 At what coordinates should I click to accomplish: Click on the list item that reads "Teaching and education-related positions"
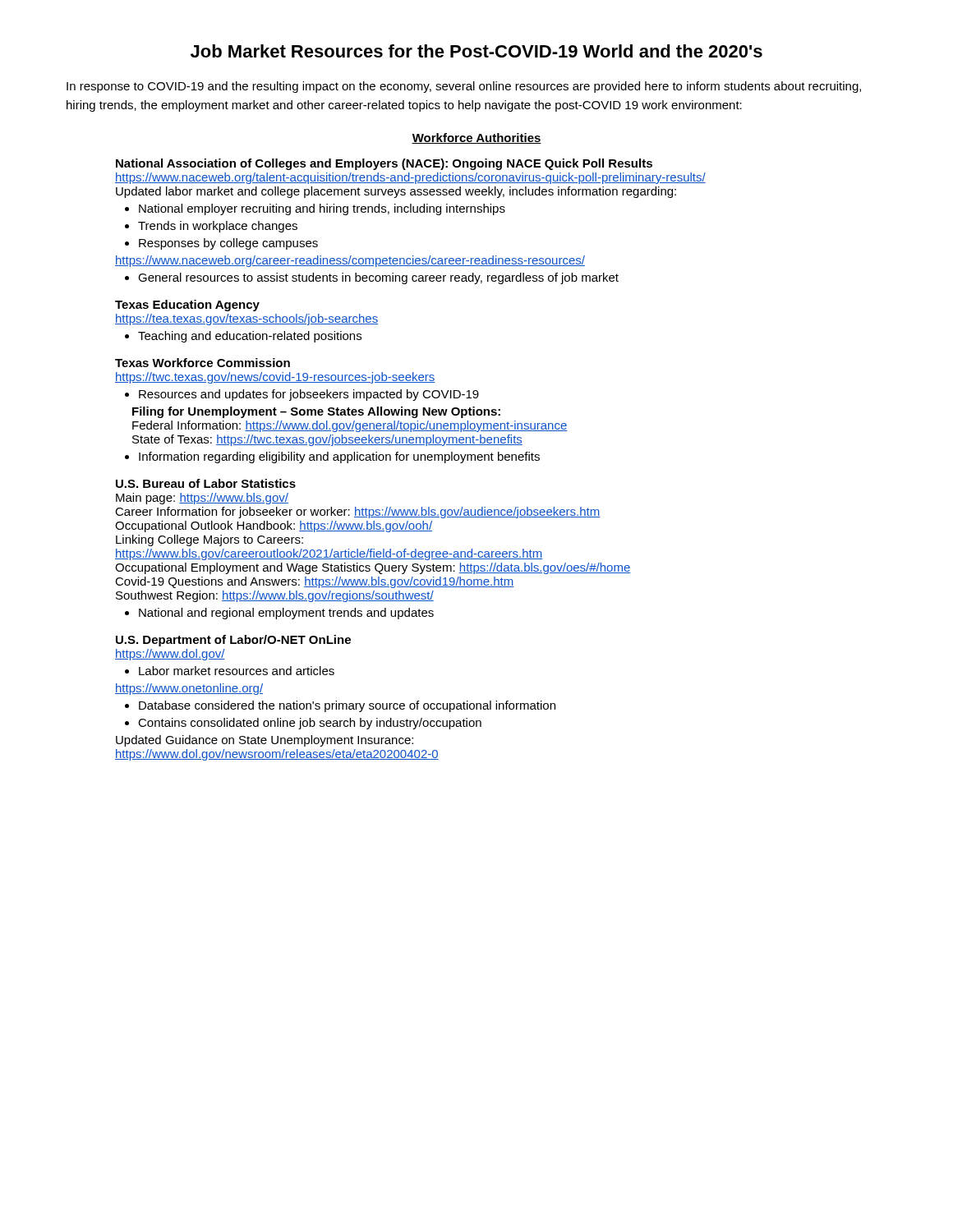point(243,337)
